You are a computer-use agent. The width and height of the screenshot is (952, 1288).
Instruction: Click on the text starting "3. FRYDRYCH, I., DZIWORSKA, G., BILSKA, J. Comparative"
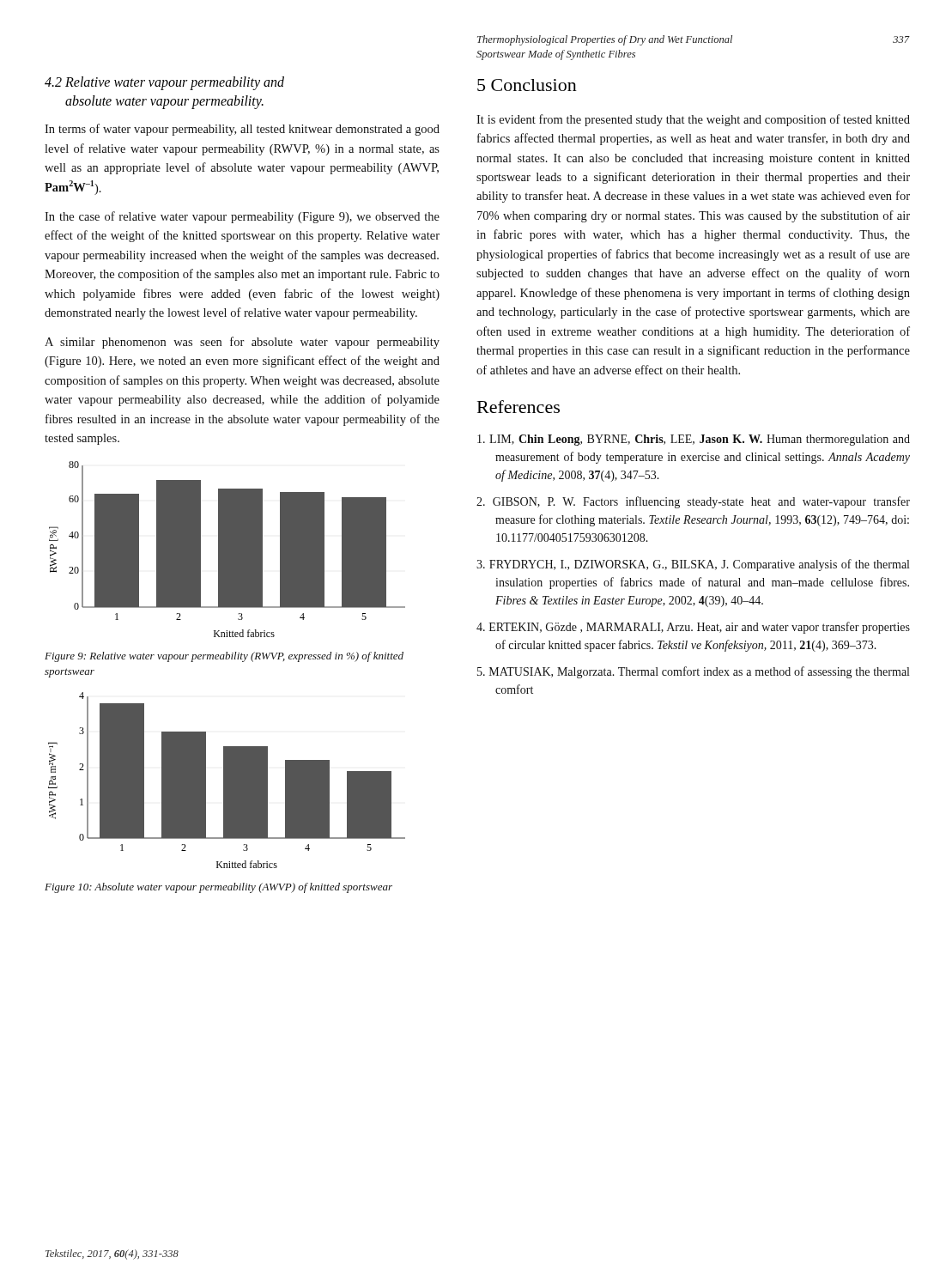[693, 582]
